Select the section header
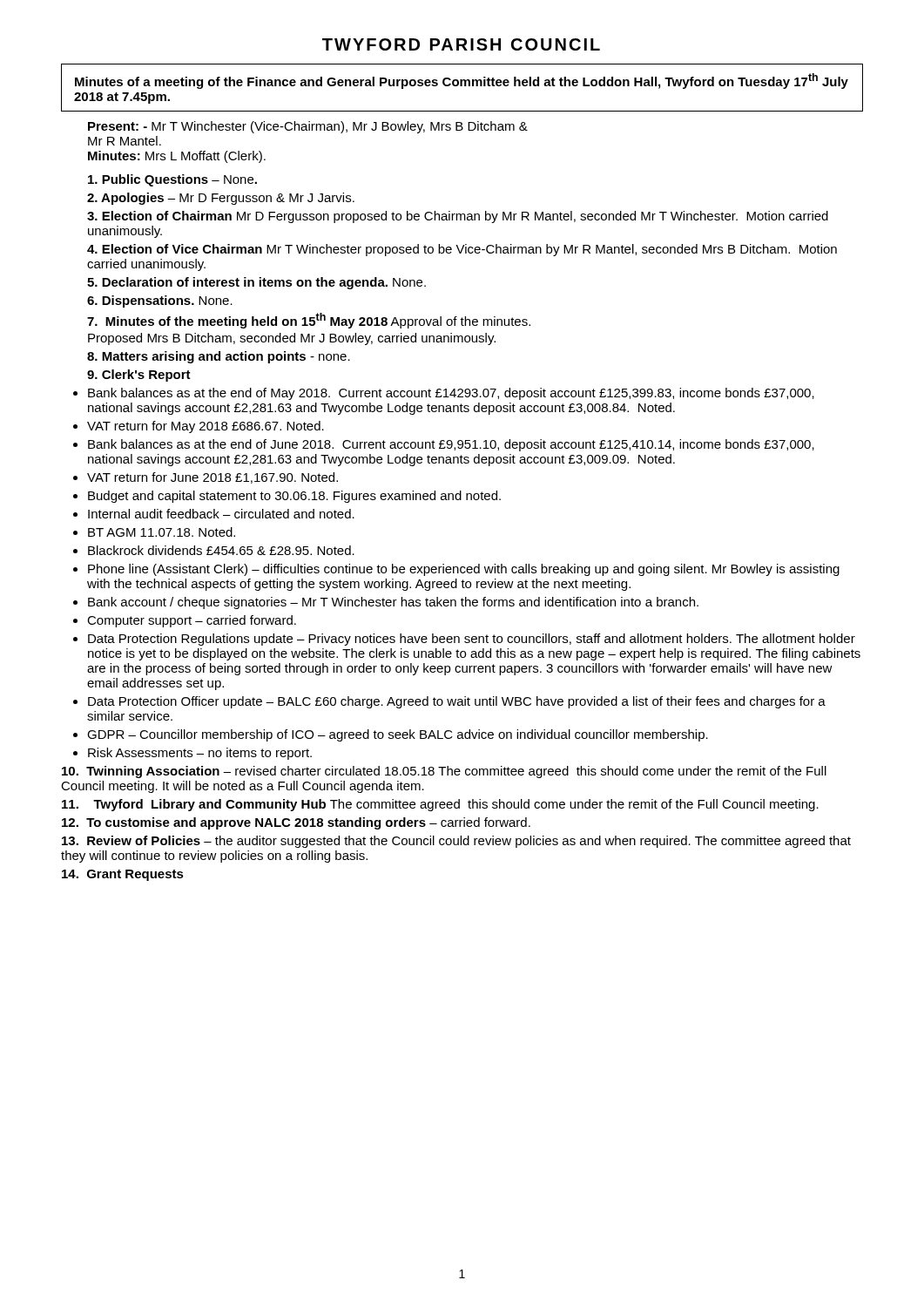The image size is (924, 1307). (x=462, y=88)
